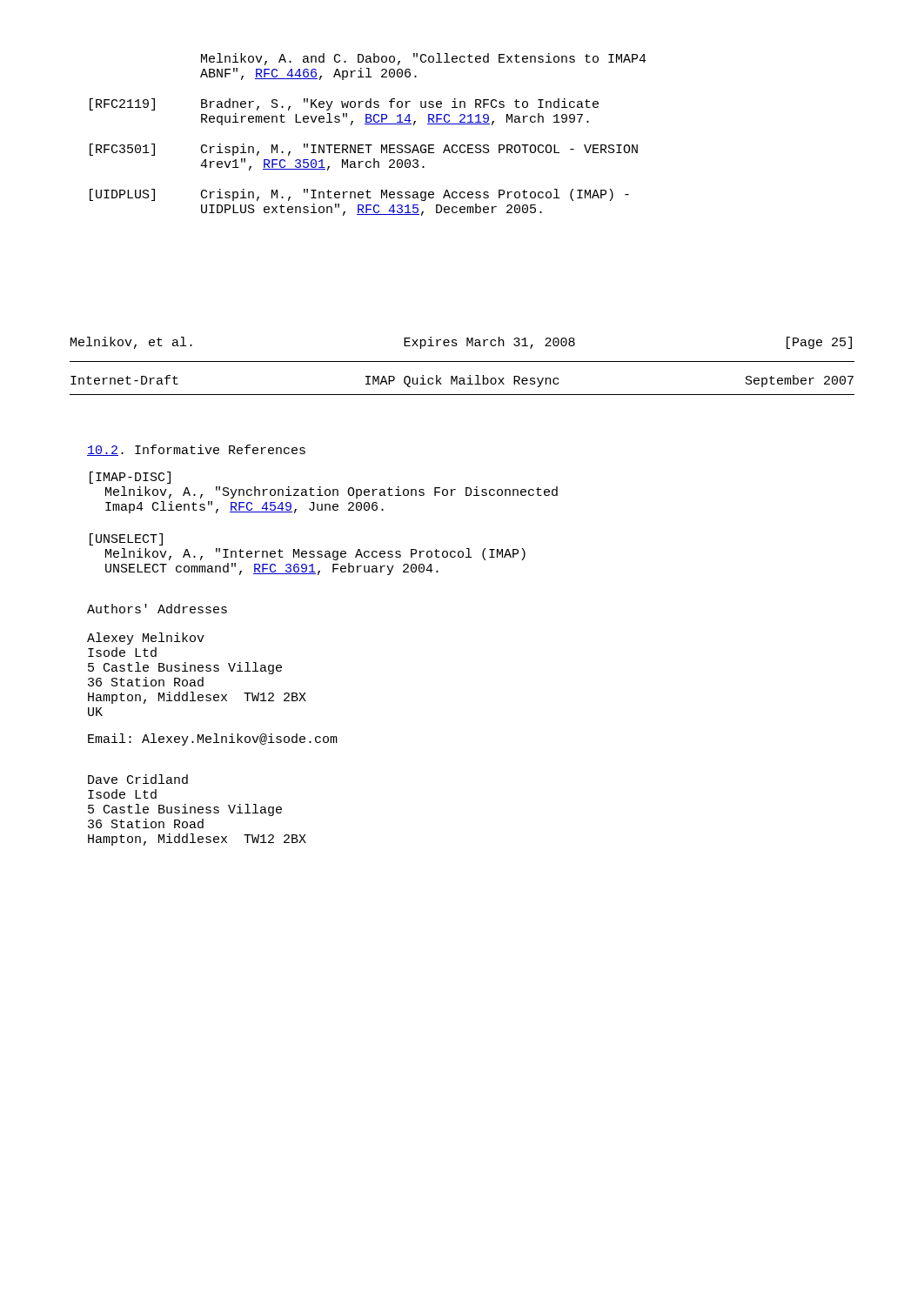Where does it say "Authors' Addresses"?
This screenshot has width=924, height=1305.
tap(157, 610)
